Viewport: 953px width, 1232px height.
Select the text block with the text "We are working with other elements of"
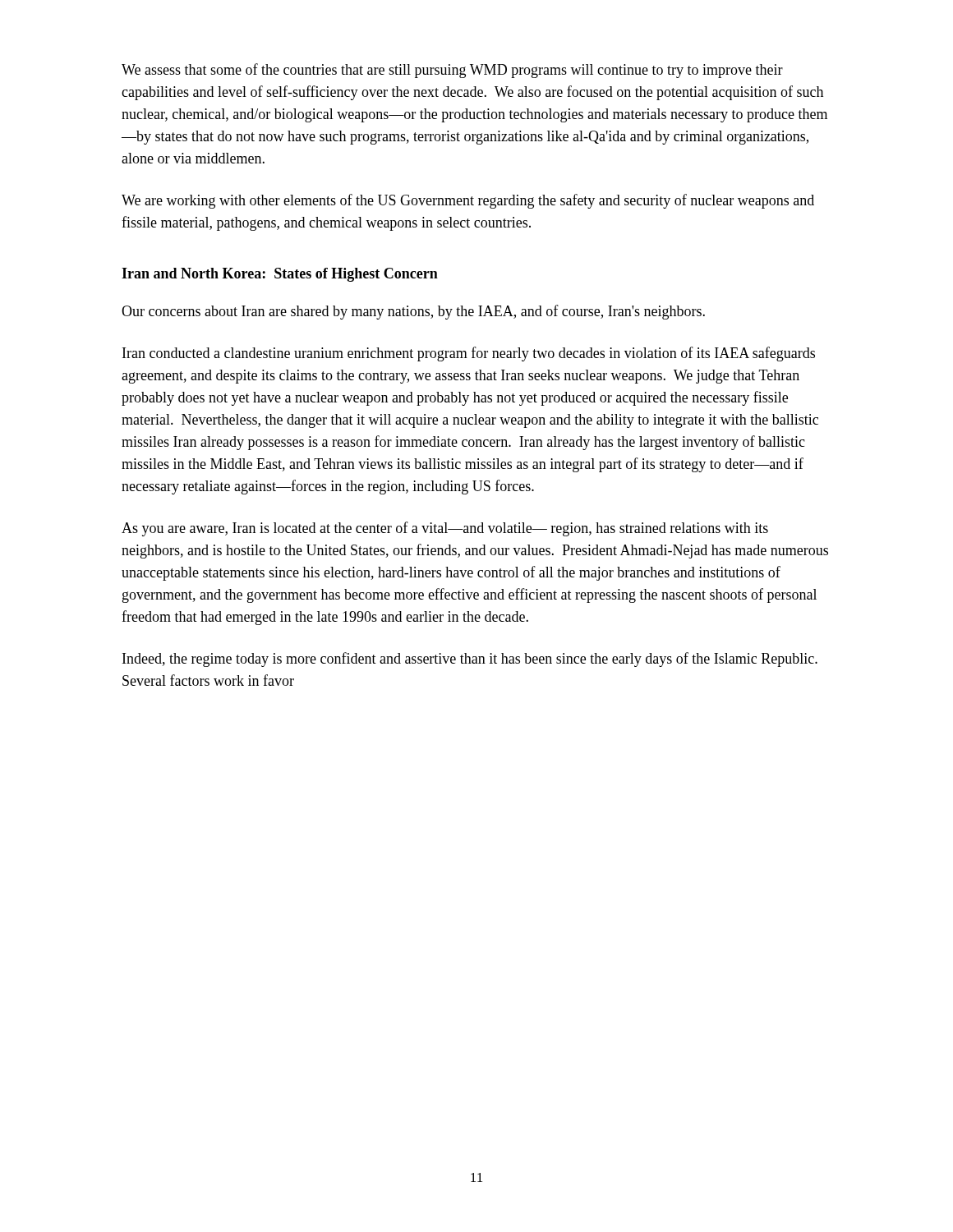click(468, 211)
